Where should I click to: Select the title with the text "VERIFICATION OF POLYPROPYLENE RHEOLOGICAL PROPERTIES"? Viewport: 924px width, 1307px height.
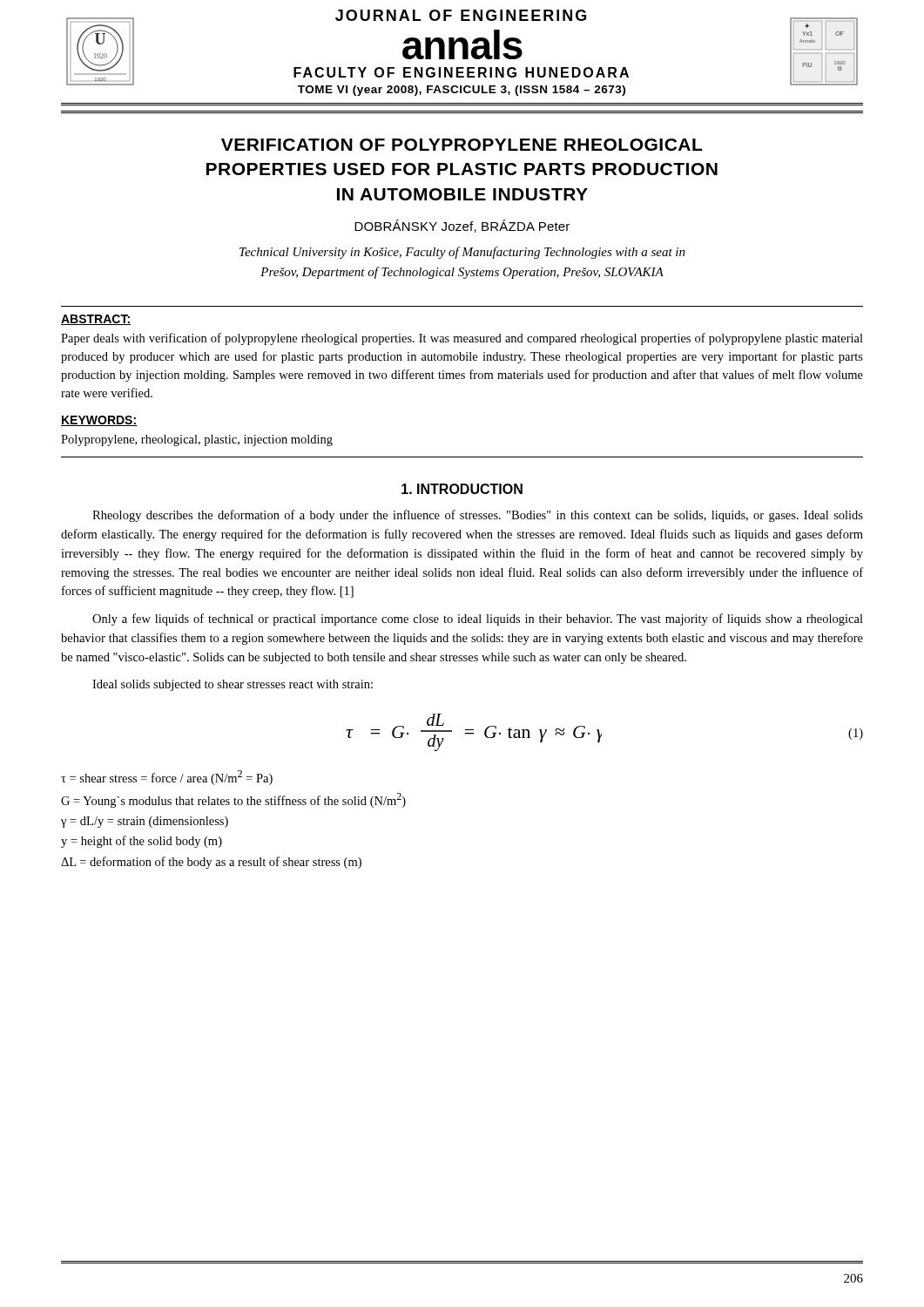pyautogui.click(x=462, y=169)
